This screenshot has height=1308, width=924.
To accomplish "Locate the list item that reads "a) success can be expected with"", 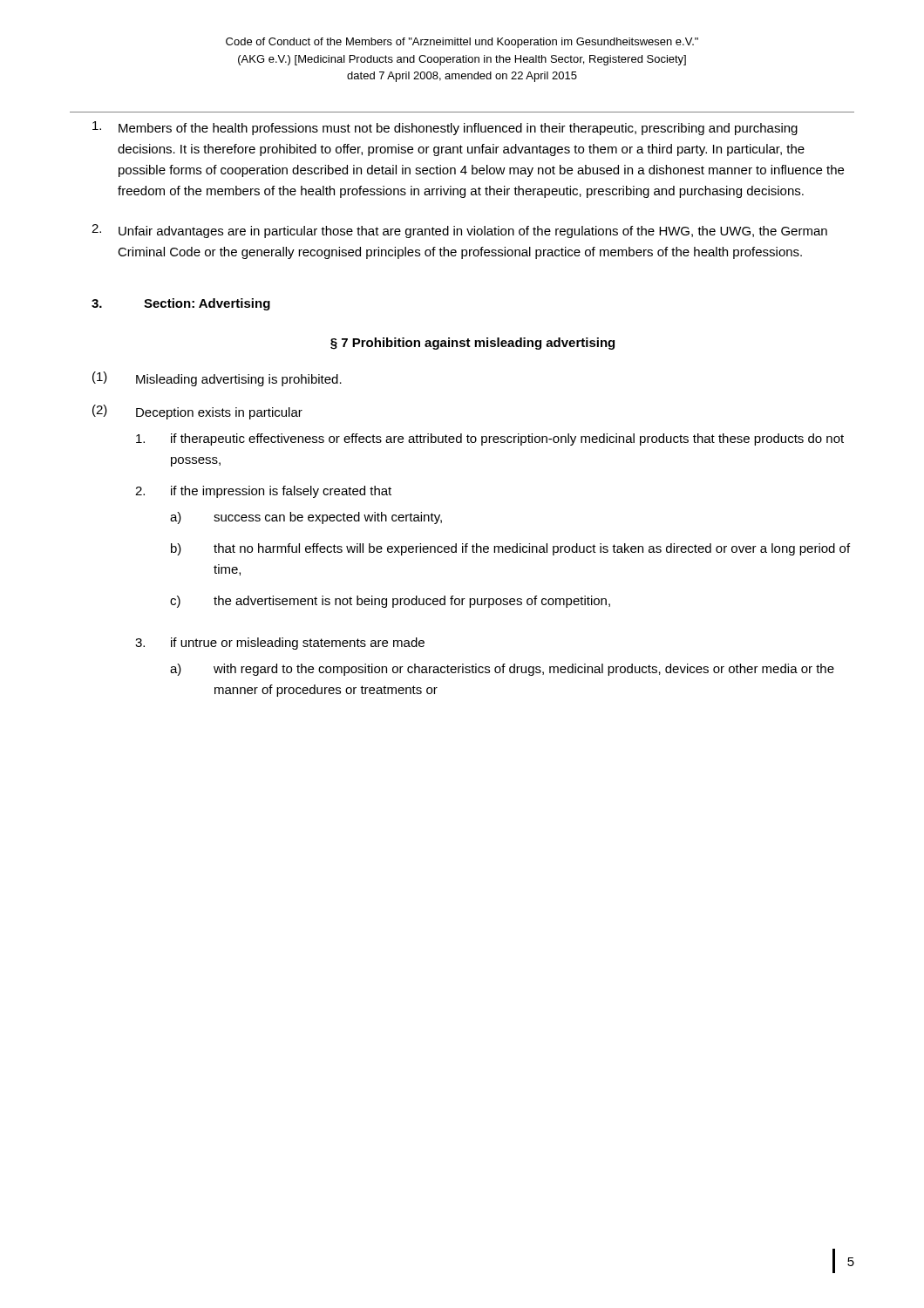I will tap(306, 518).
